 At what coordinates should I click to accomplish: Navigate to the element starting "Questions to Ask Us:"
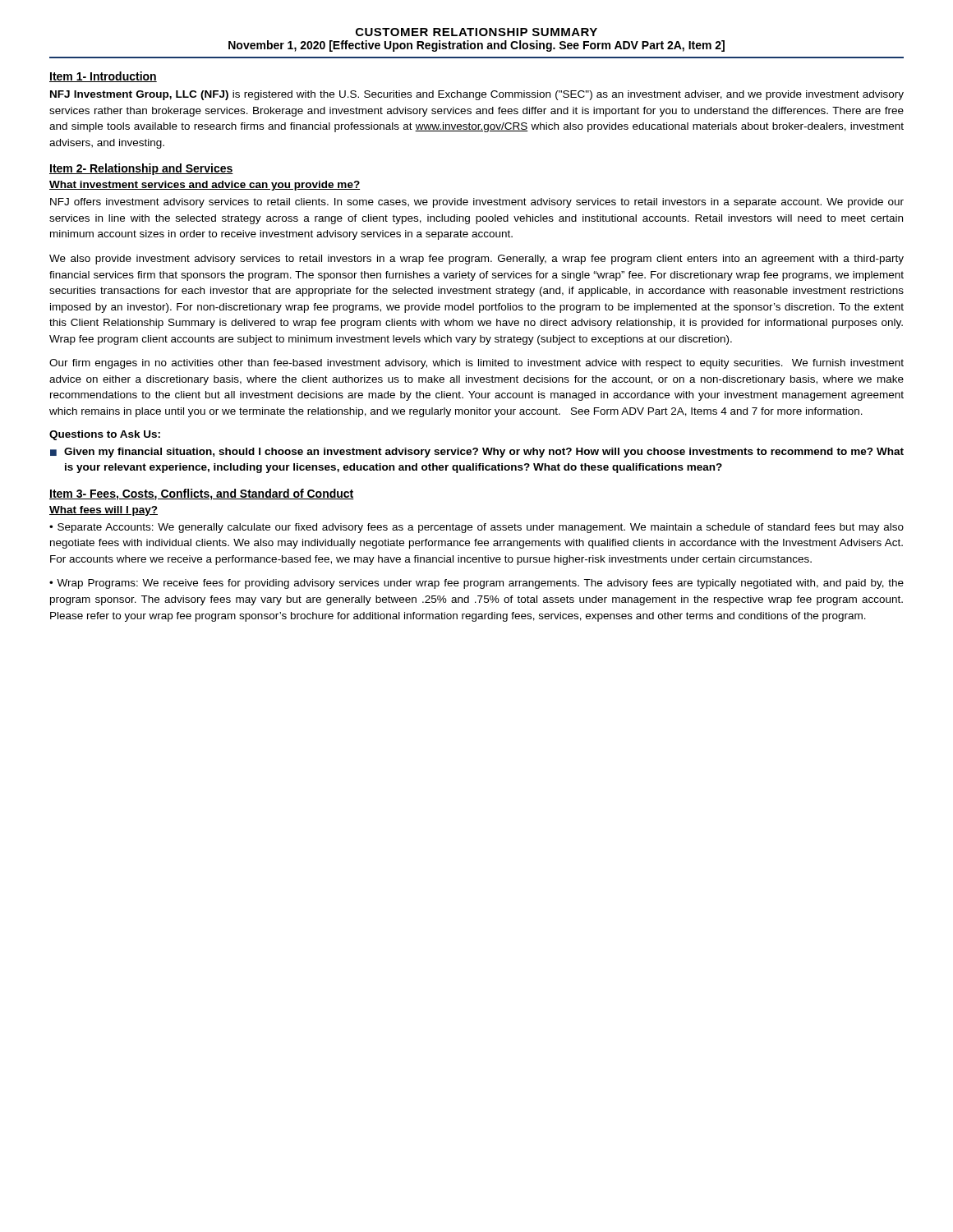coord(105,434)
